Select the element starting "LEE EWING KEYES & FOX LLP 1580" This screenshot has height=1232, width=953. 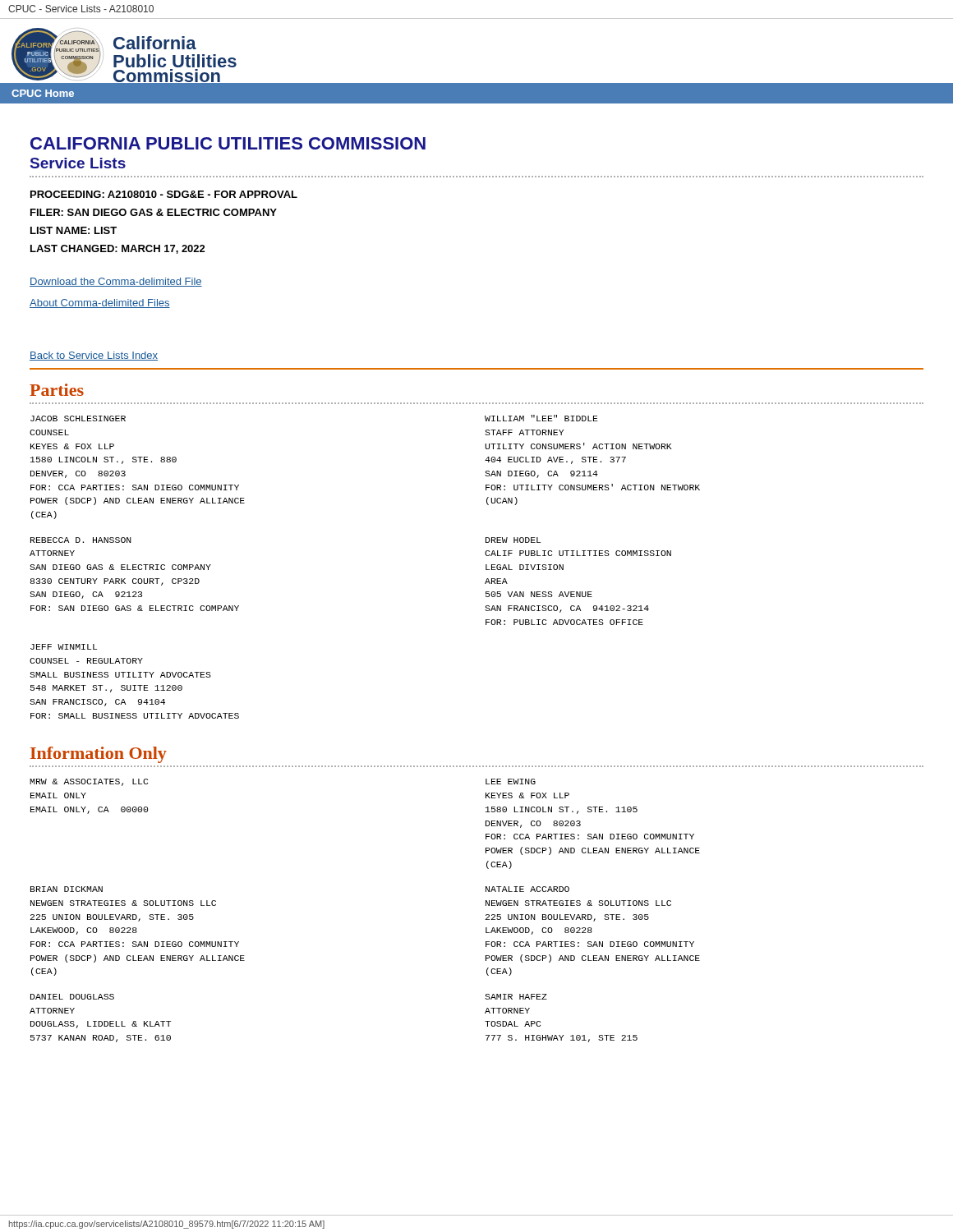[x=592, y=823]
